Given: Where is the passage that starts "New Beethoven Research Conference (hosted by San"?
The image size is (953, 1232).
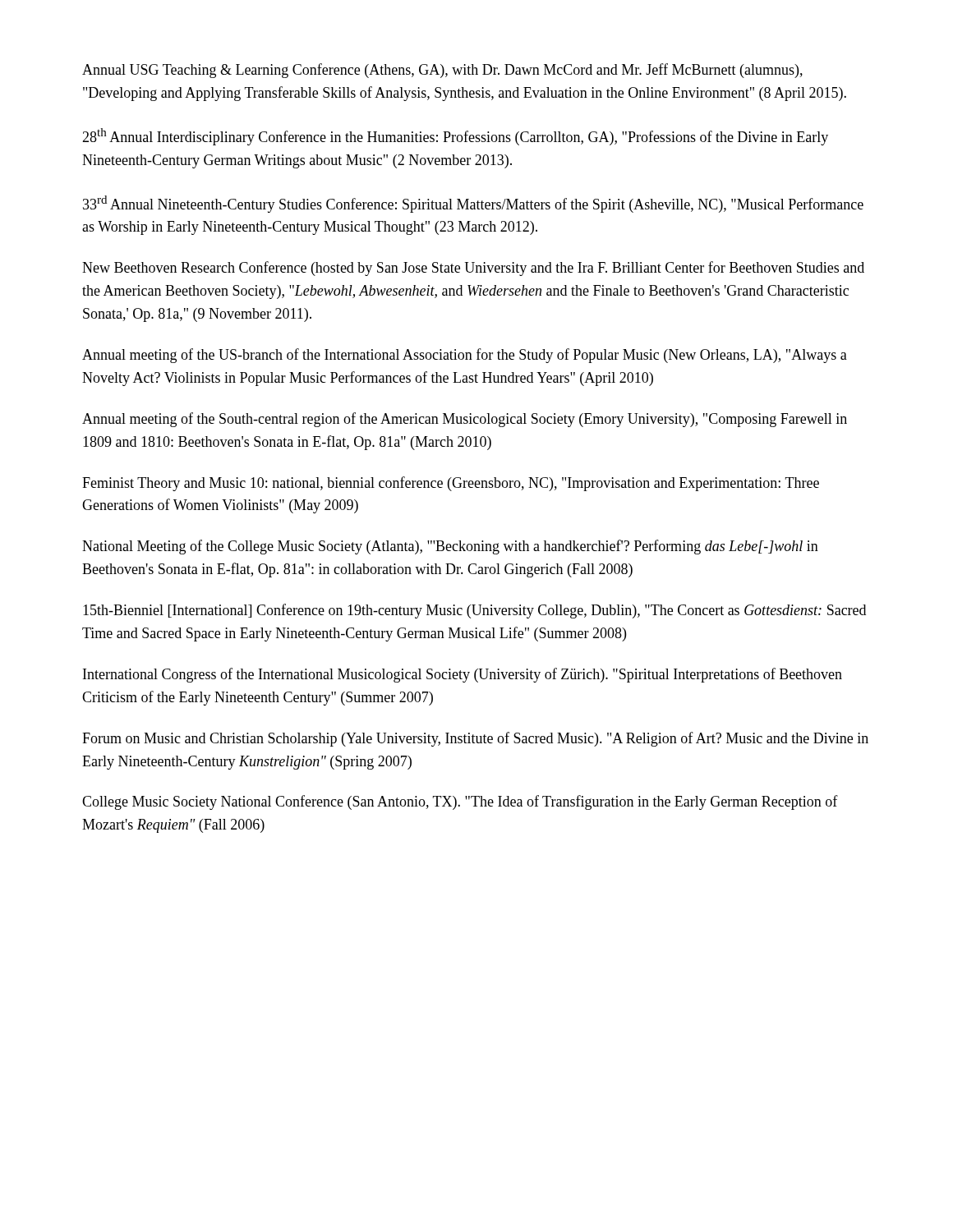Looking at the screenshot, I should (473, 291).
